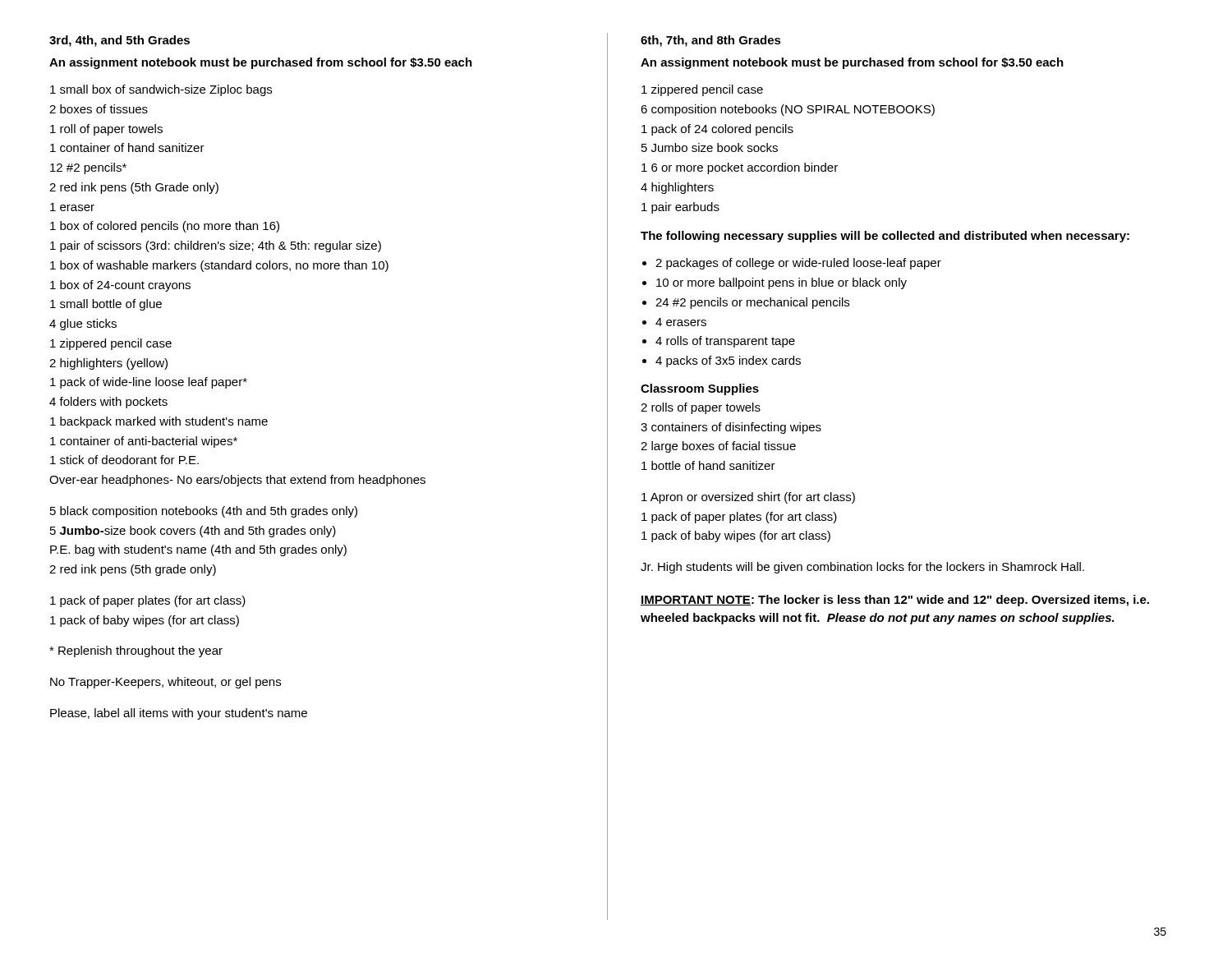Select the region starting "2 boxes of tissues"
1232x953 pixels.
pyautogui.click(x=99, y=109)
